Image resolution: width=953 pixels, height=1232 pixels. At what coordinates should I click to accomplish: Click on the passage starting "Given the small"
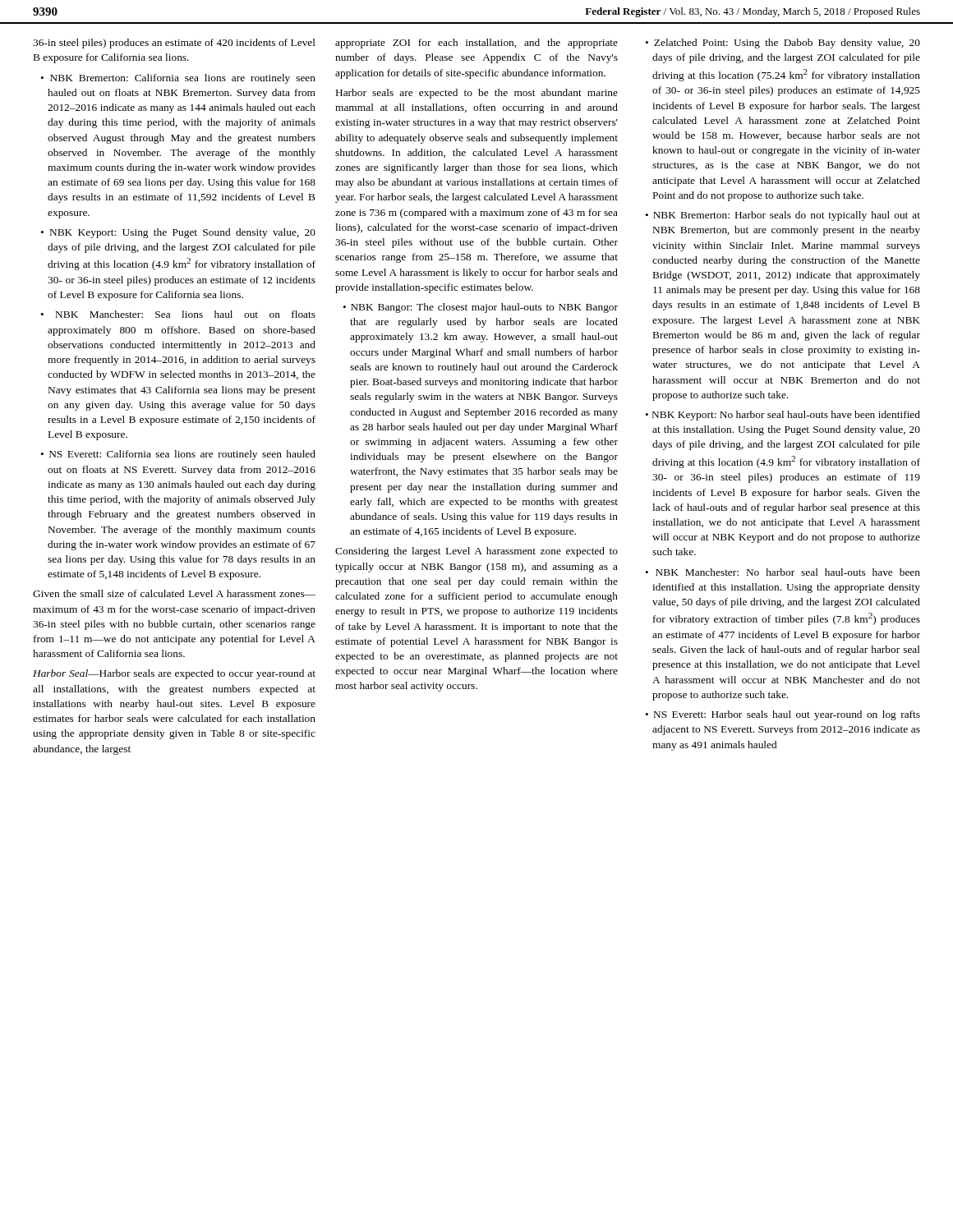click(x=174, y=624)
